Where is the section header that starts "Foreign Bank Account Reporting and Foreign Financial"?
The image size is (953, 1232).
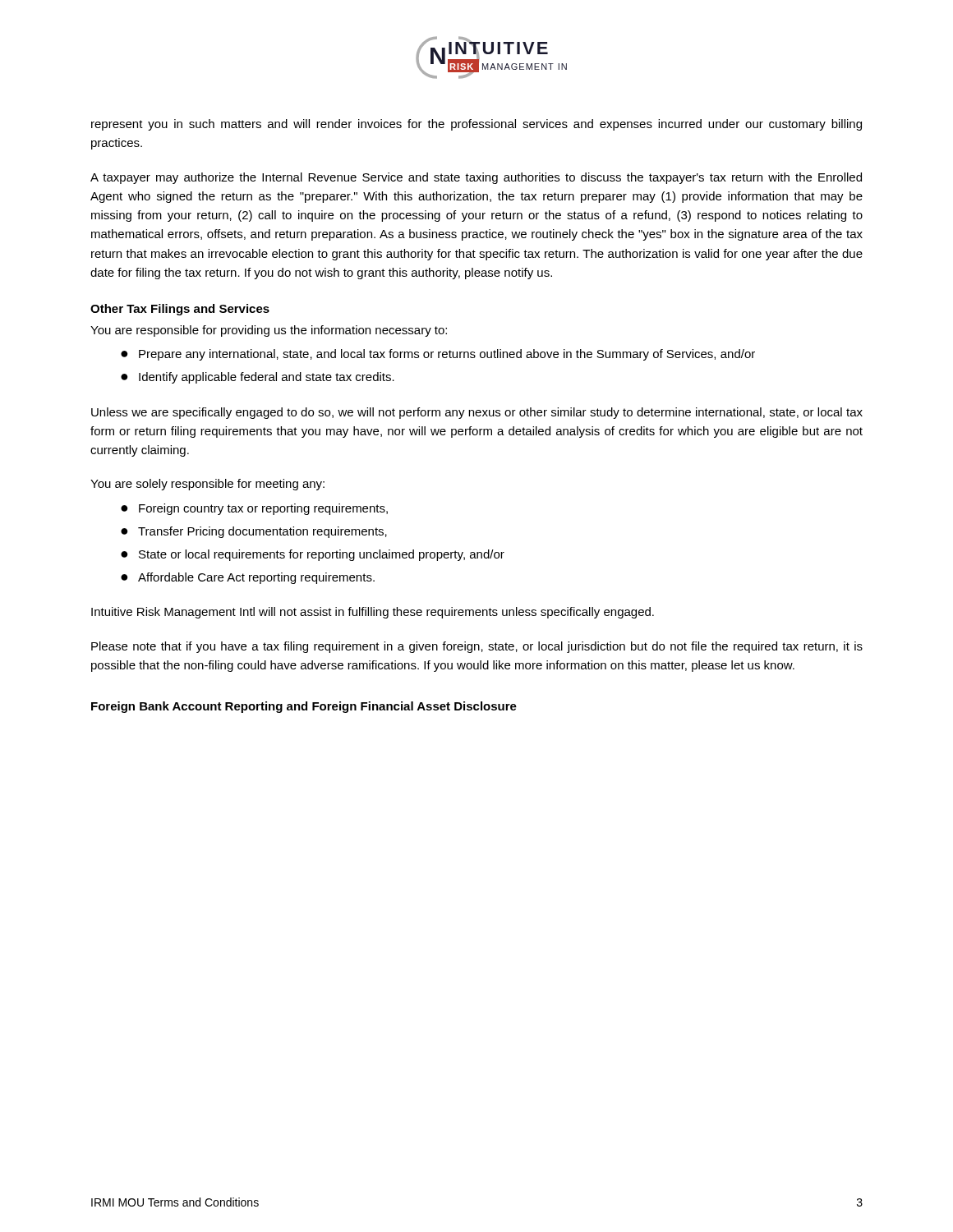(x=304, y=706)
